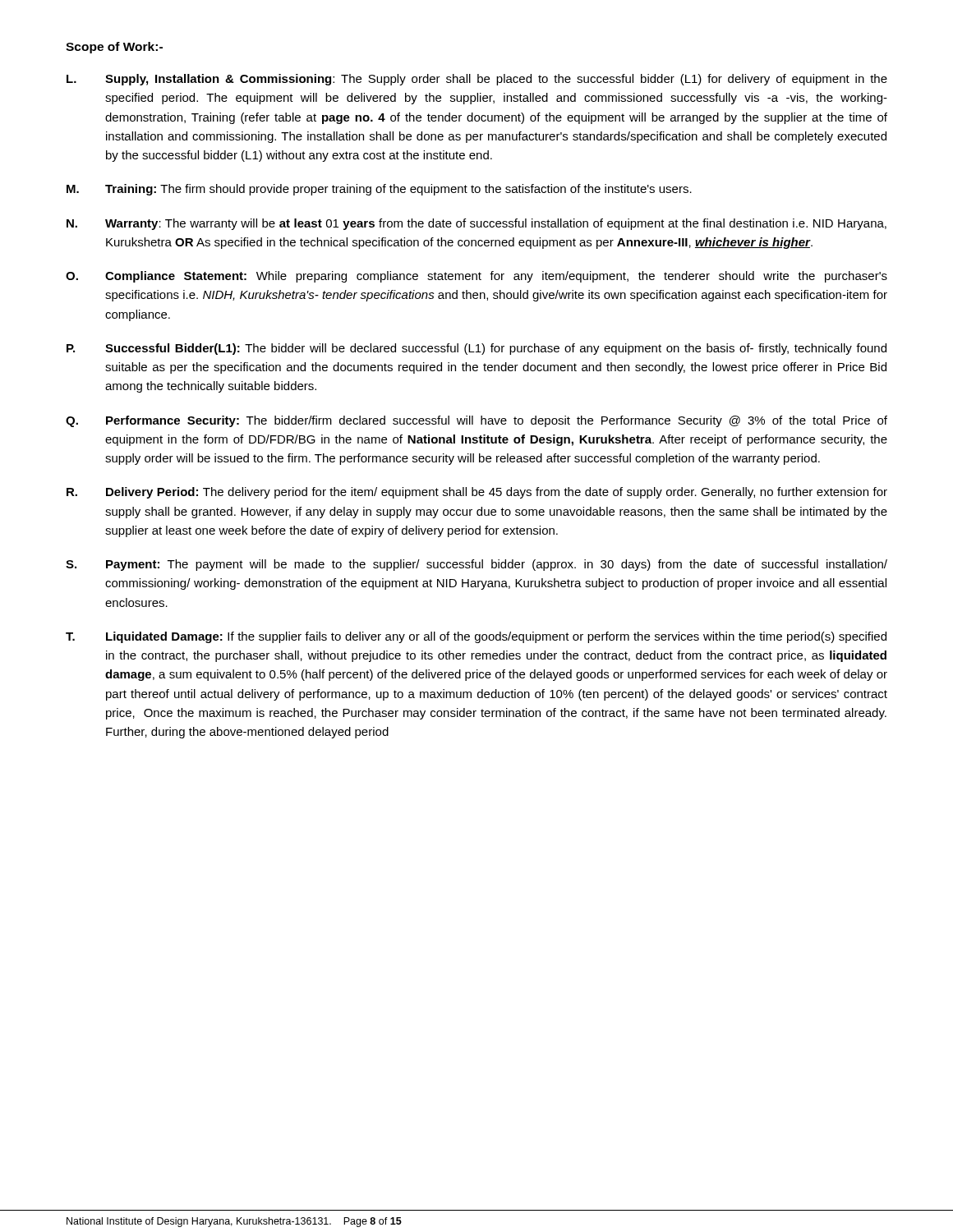This screenshot has height=1232, width=953.
Task: Locate the block starting "L. Supply, Installation"
Action: pos(476,117)
